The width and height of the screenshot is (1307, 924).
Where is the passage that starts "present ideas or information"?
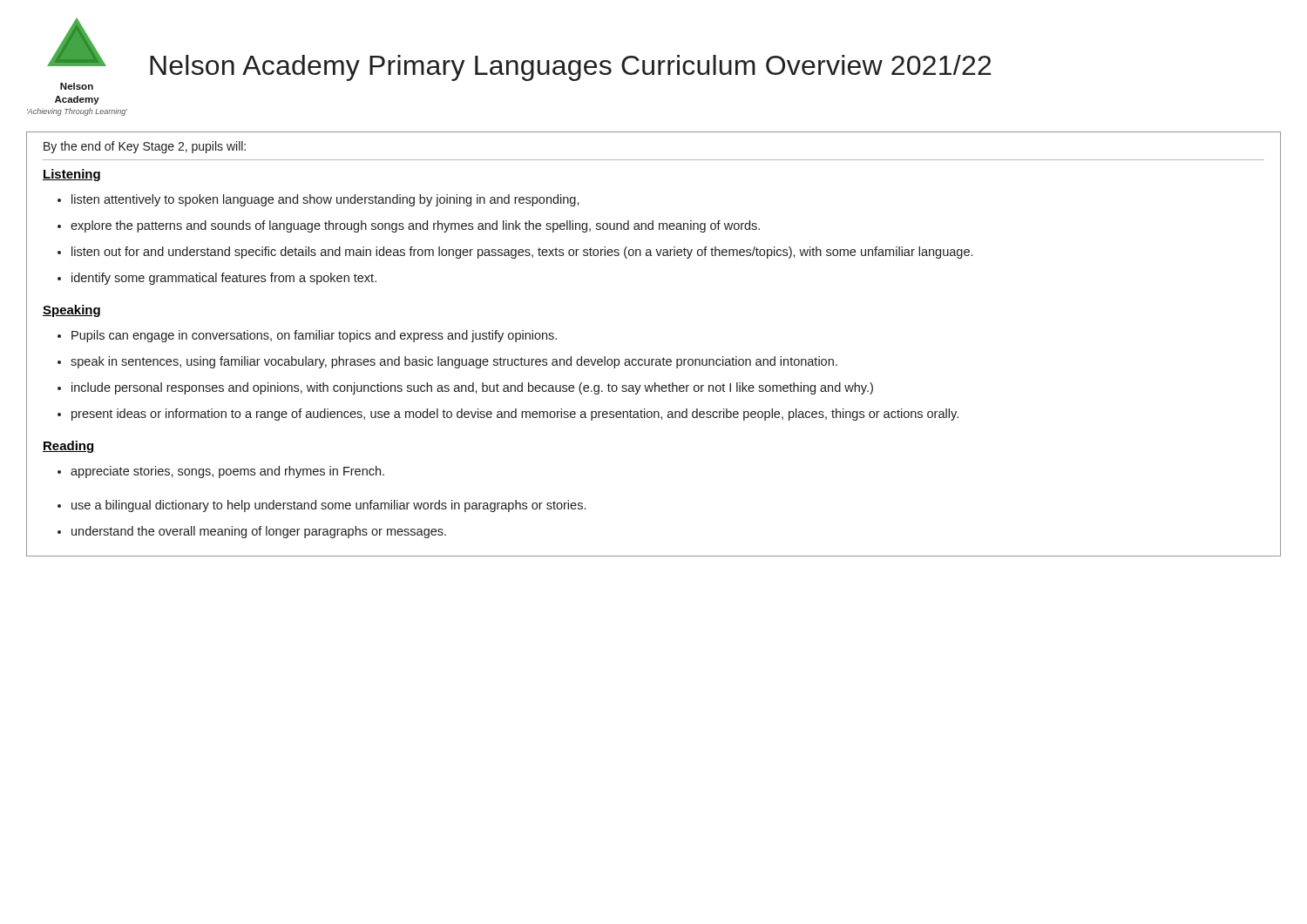point(515,414)
